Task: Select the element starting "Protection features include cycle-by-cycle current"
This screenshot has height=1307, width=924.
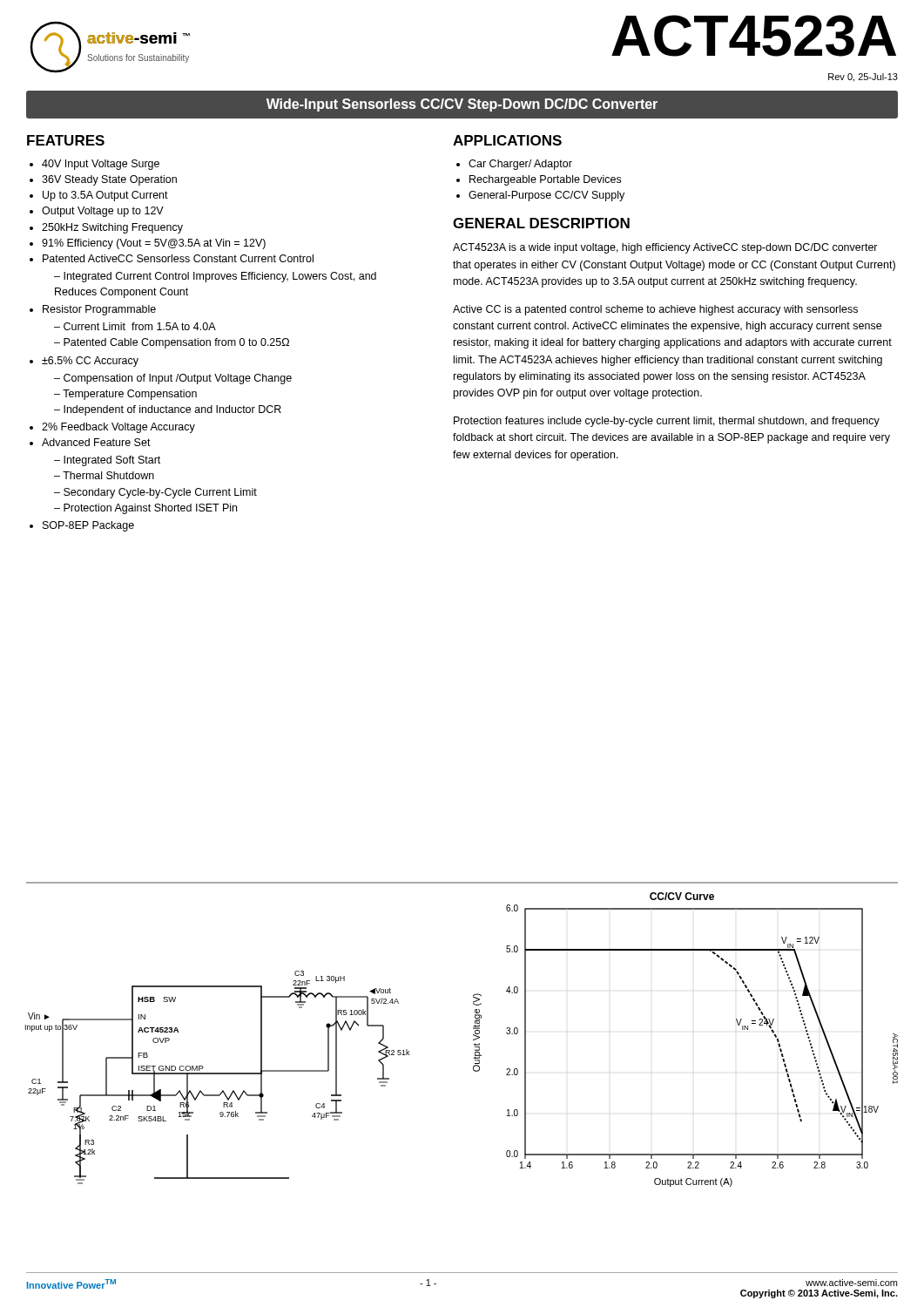Action: pyautogui.click(x=671, y=438)
